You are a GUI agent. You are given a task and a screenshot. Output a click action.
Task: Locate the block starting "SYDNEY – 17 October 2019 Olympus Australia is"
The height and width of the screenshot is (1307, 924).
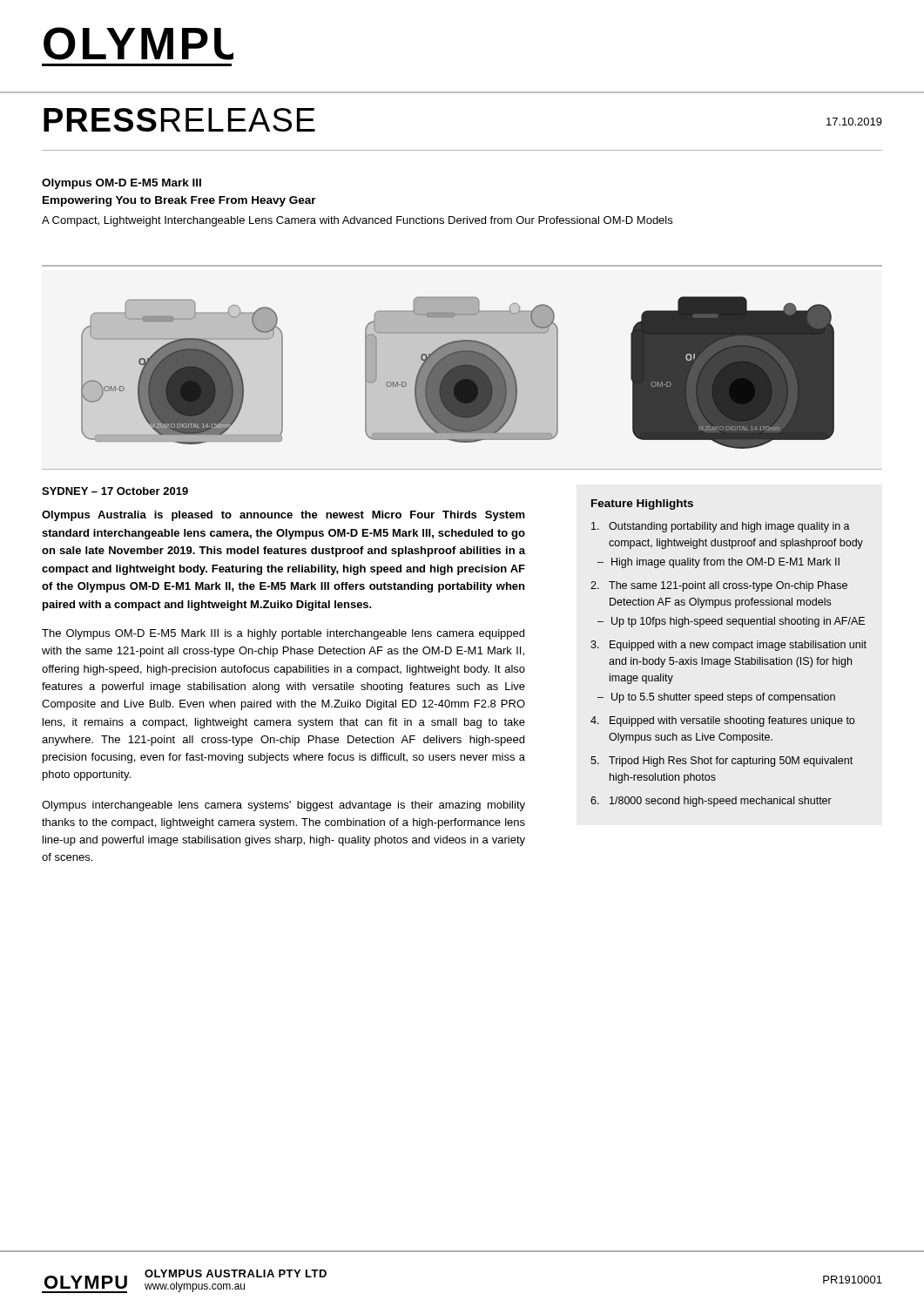click(x=283, y=676)
